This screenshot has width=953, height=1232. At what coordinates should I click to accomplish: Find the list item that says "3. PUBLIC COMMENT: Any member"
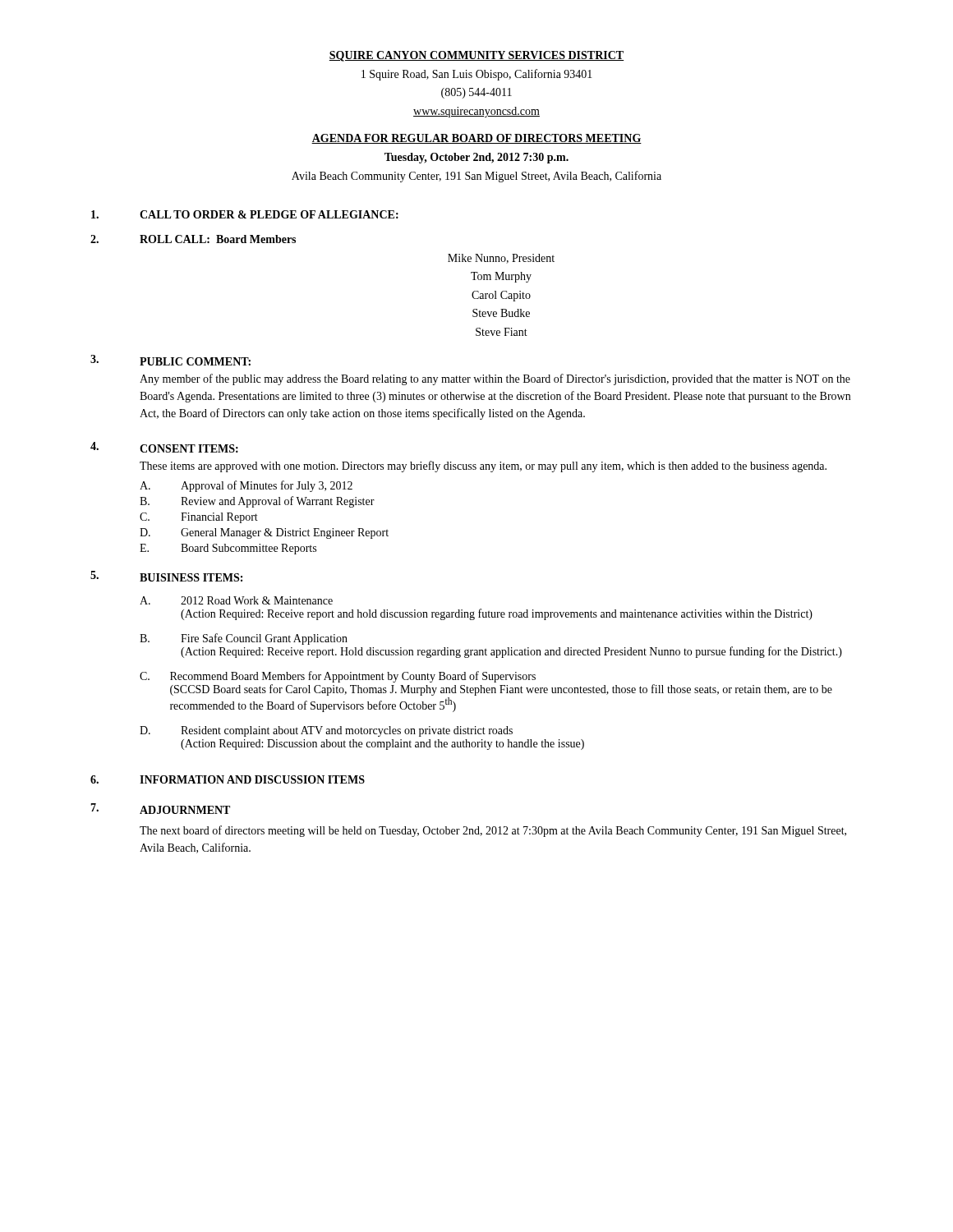coord(476,391)
